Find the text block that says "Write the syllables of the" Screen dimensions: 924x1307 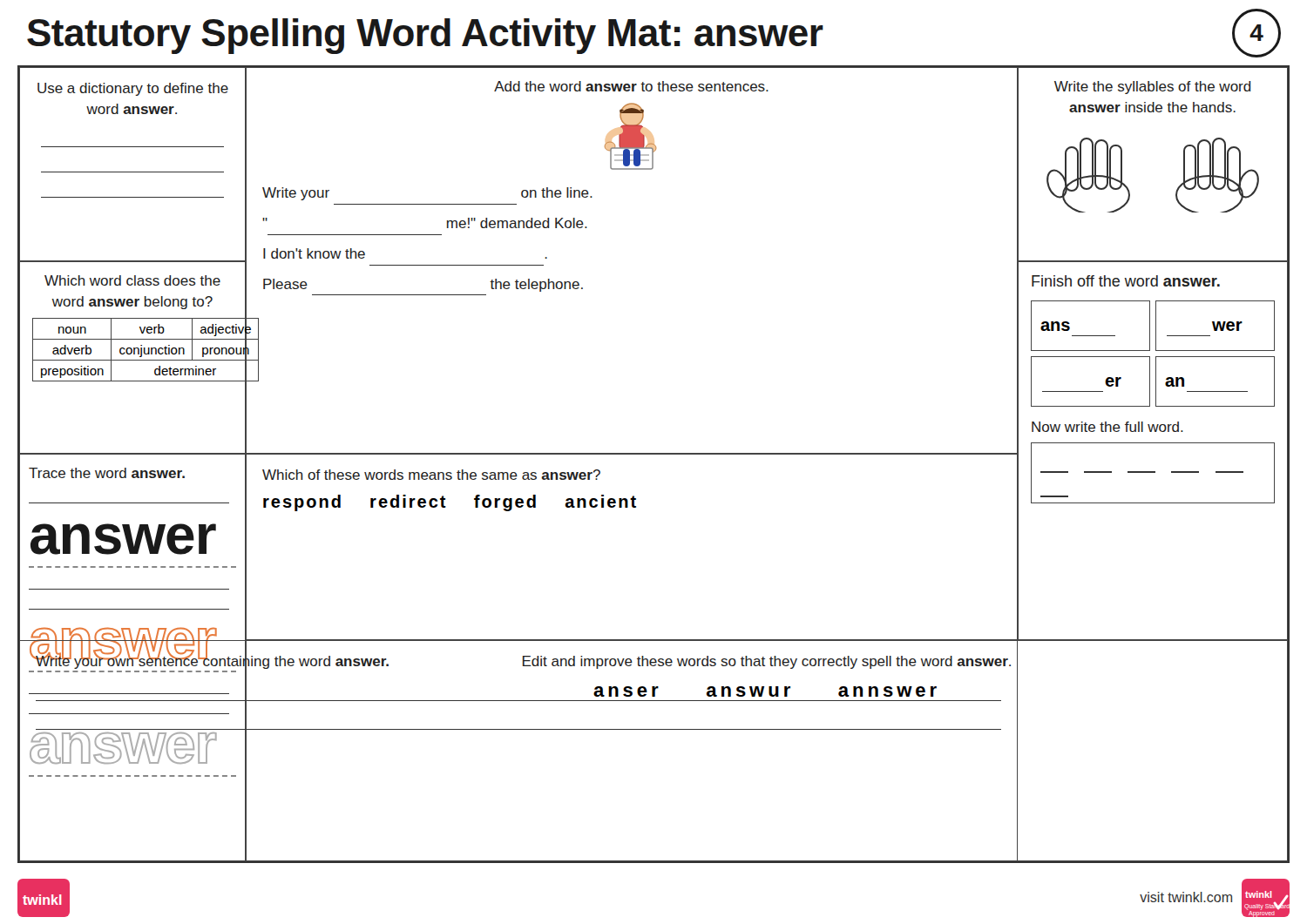coord(1153,88)
